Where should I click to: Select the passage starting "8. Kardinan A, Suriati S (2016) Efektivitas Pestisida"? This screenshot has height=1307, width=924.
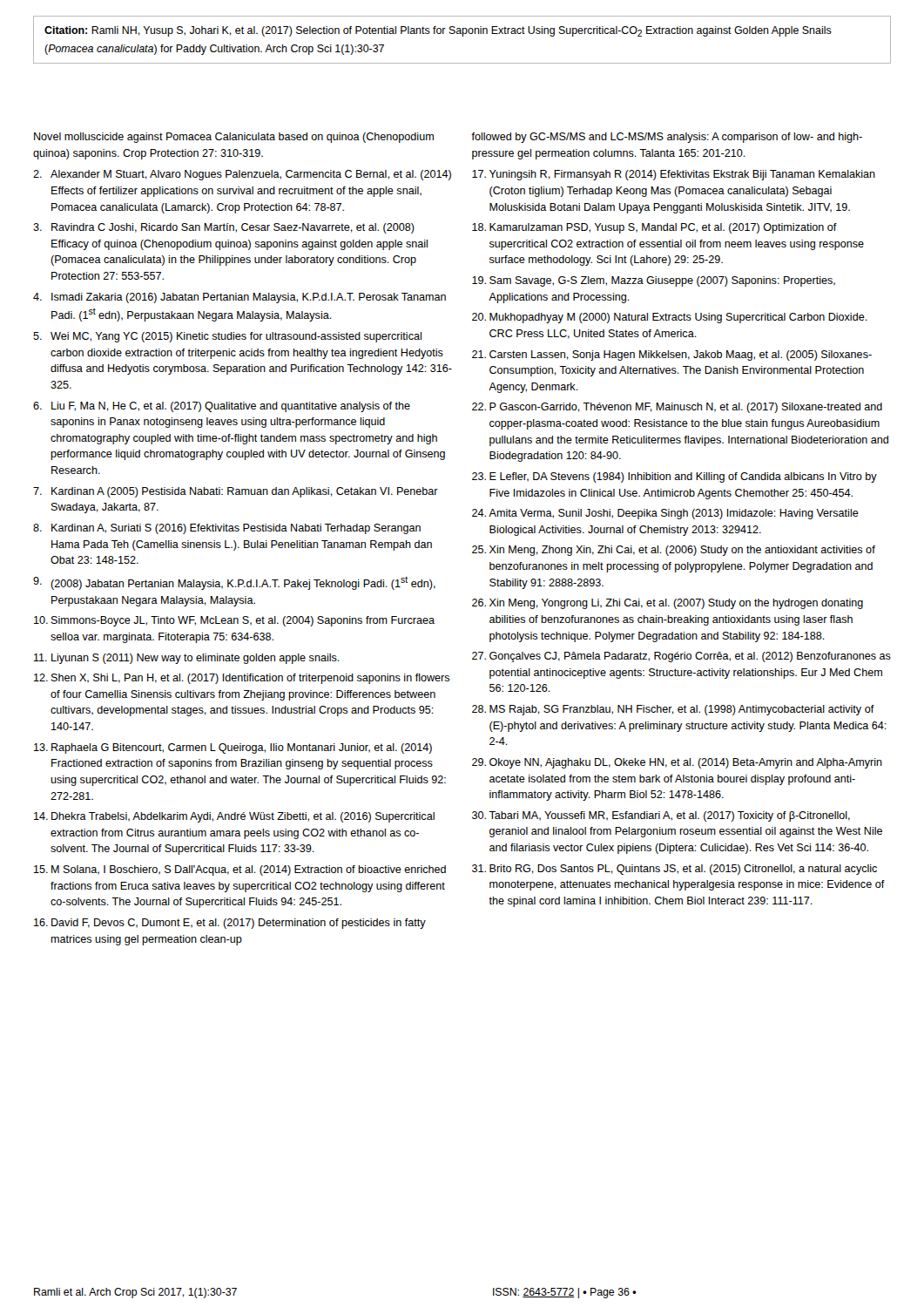pyautogui.click(x=243, y=544)
